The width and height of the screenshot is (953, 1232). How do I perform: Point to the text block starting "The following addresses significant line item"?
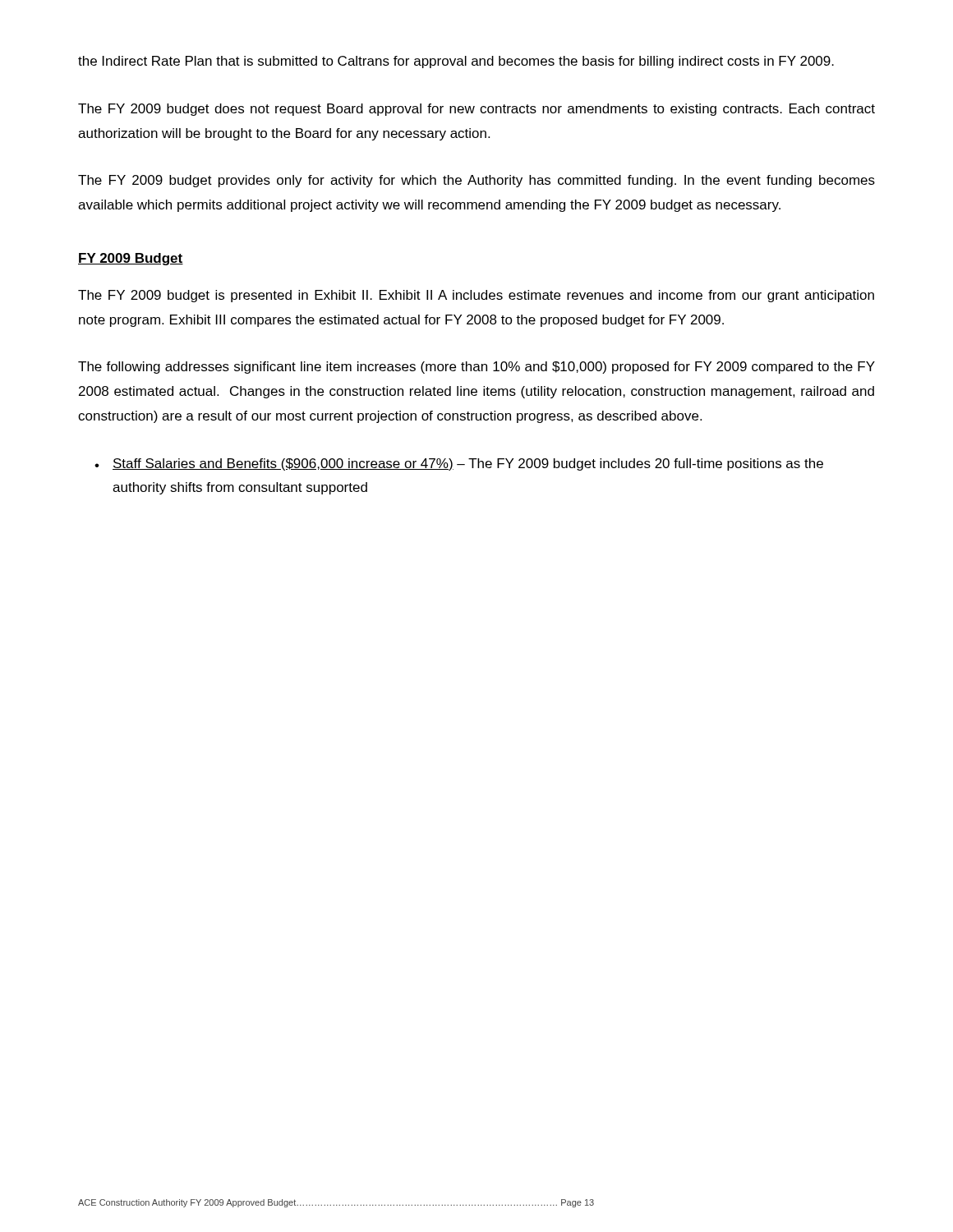coord(476,391)
